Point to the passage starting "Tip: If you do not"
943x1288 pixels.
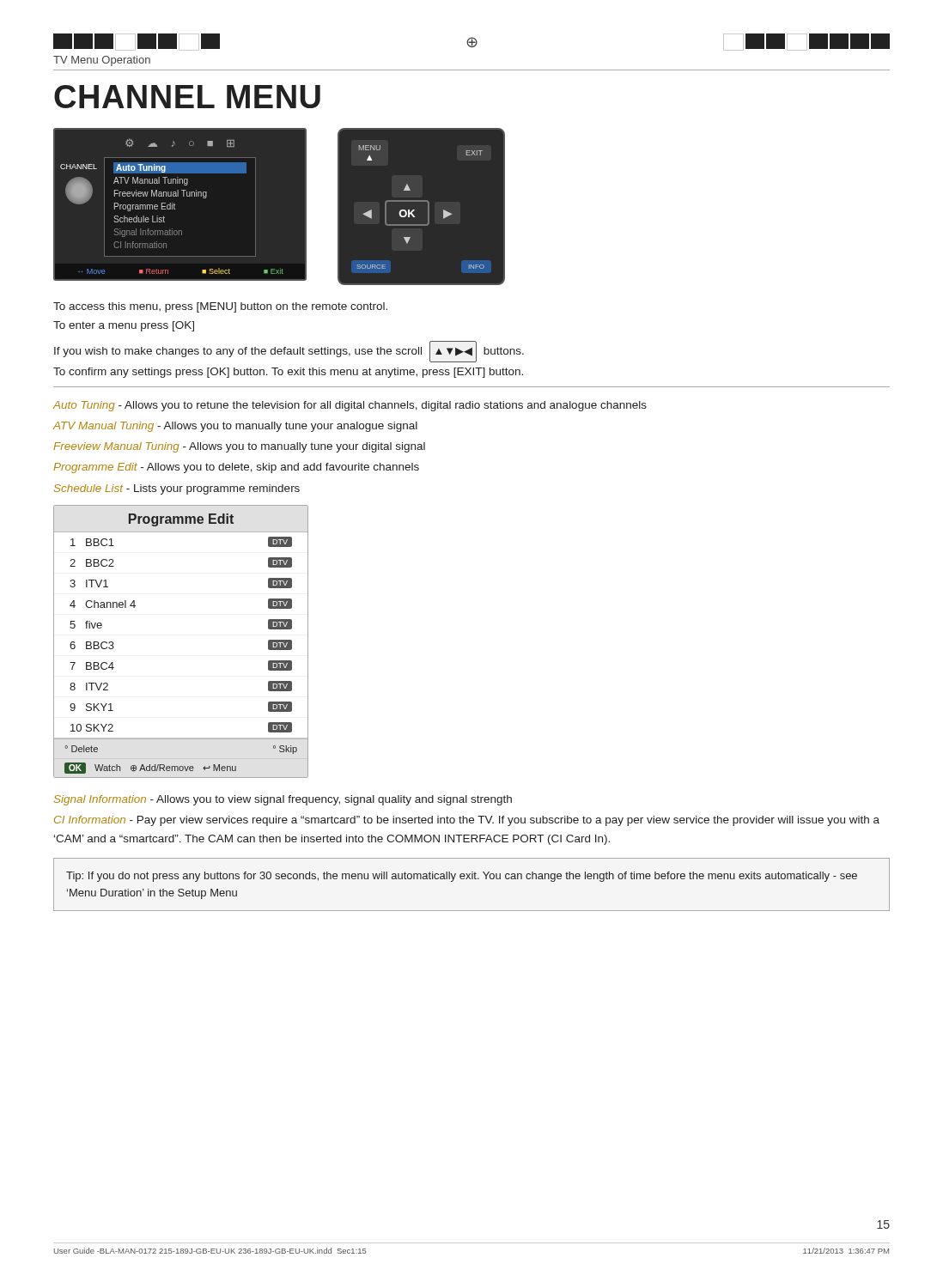462,884
